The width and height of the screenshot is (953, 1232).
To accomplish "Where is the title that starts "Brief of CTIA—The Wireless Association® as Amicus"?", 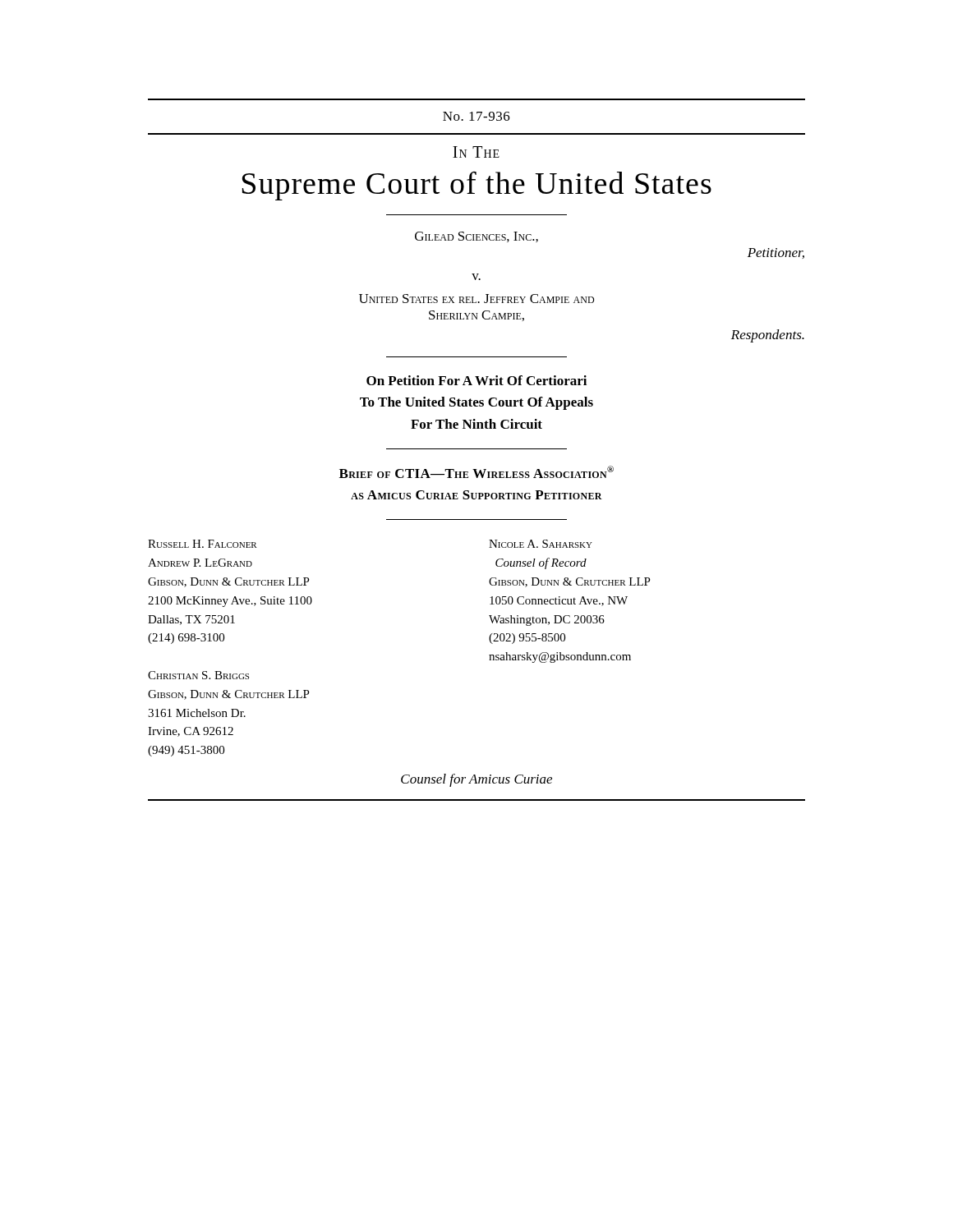I will point(476,483).
